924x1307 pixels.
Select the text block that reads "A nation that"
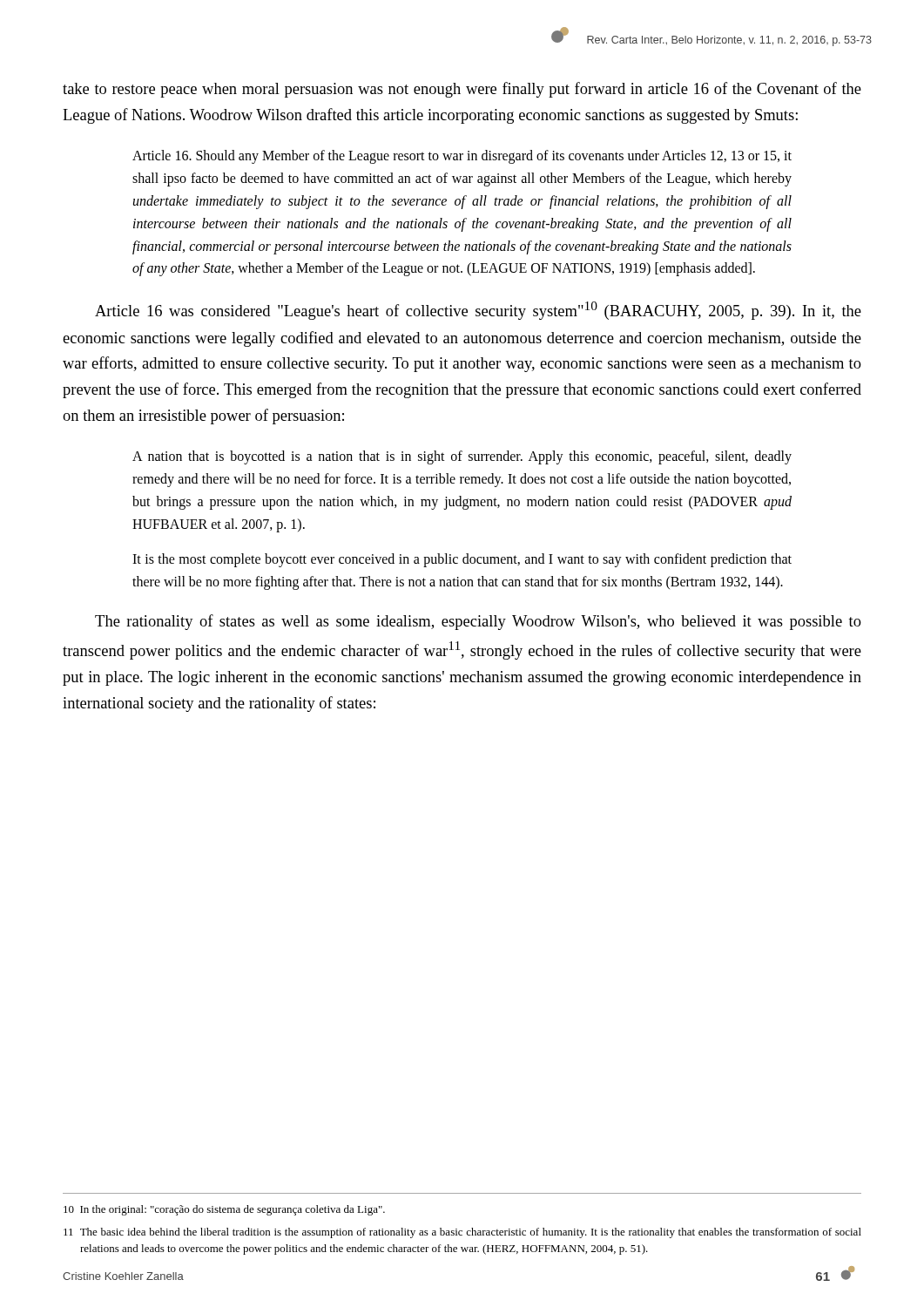coord(462,519)
